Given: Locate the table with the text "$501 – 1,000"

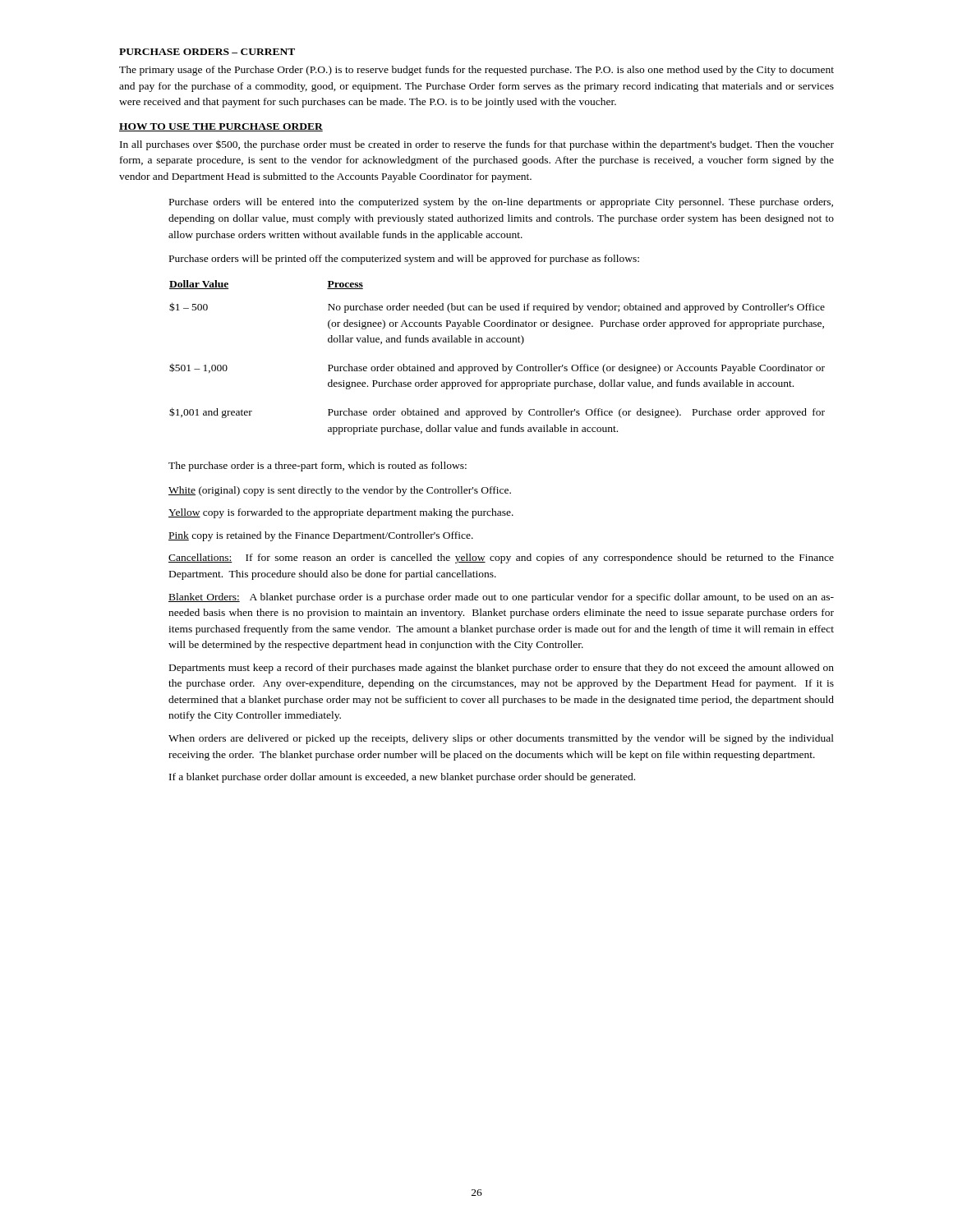Looking at the screenshot, I should (476, 361).
